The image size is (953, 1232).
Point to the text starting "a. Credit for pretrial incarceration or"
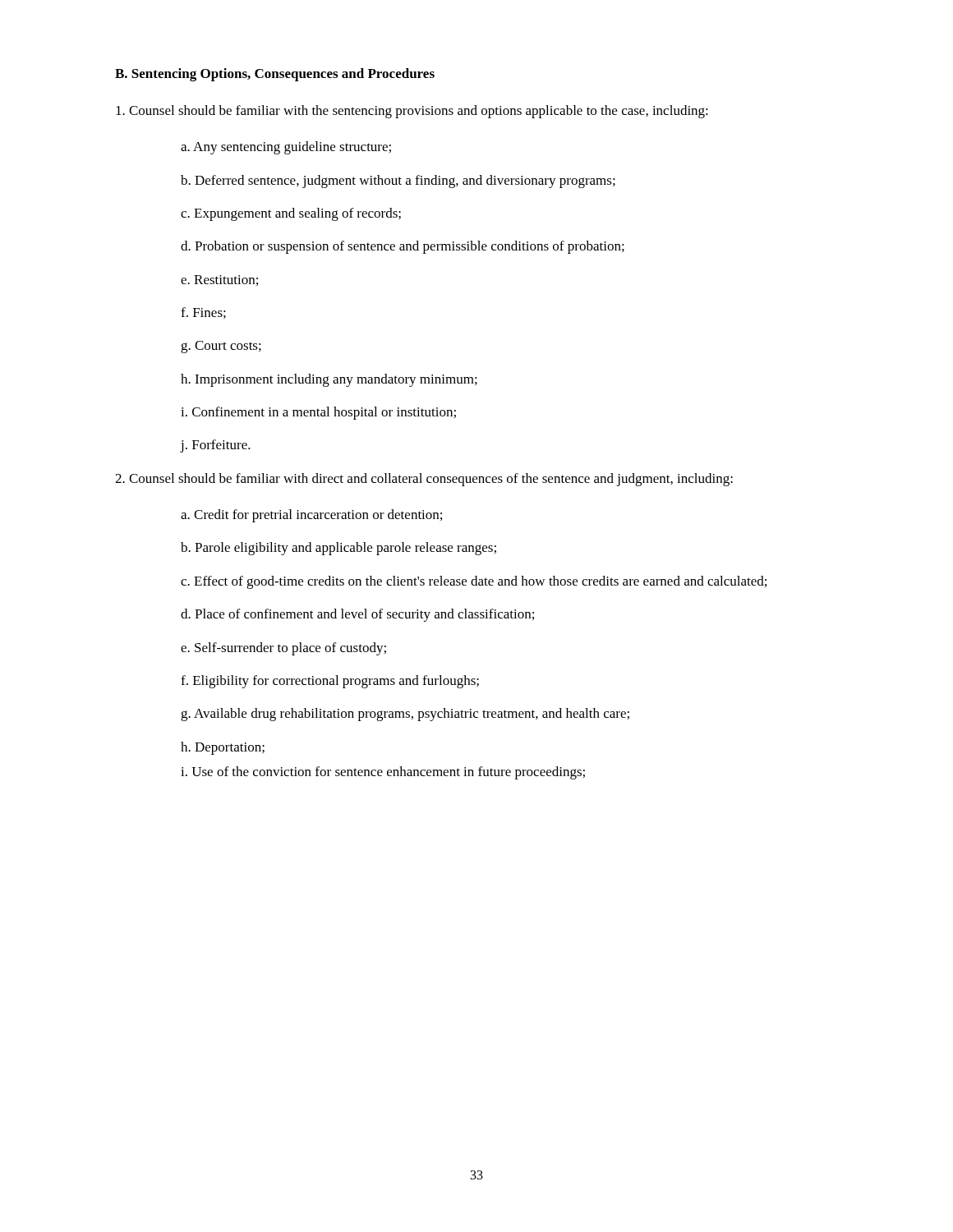312,515
